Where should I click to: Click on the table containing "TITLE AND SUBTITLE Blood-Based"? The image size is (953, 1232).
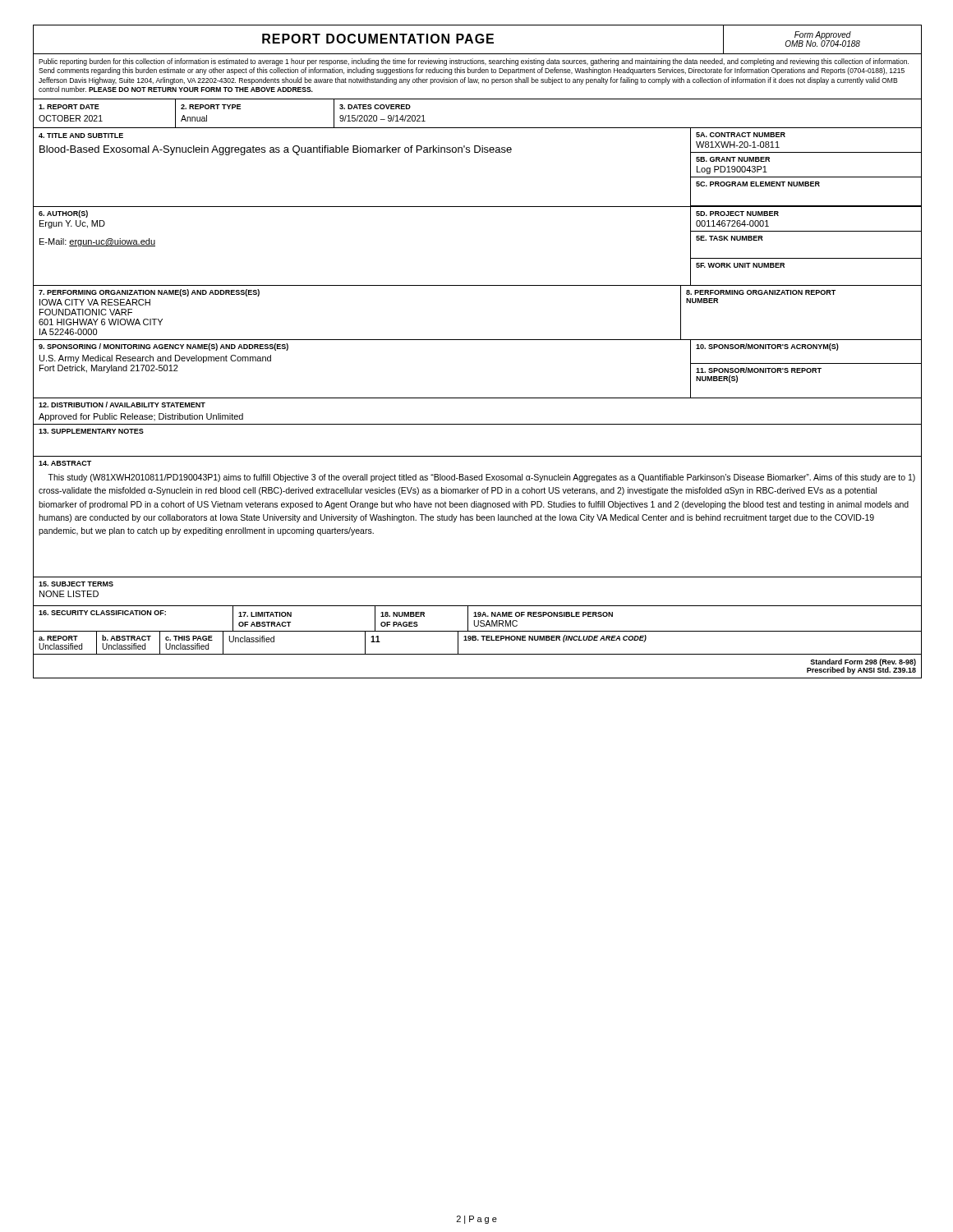[362, 167]
